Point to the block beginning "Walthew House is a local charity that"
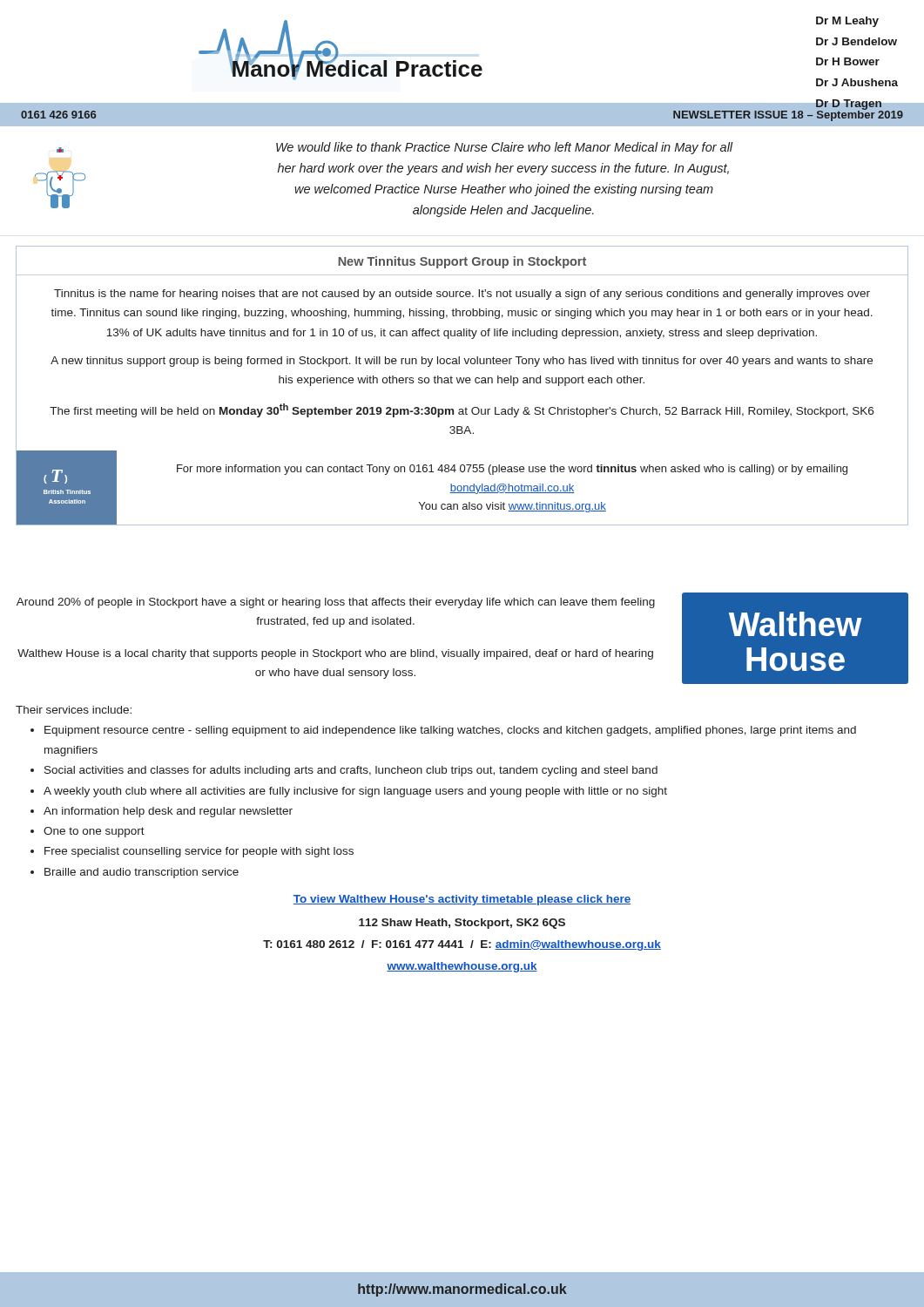 (336, 662)
